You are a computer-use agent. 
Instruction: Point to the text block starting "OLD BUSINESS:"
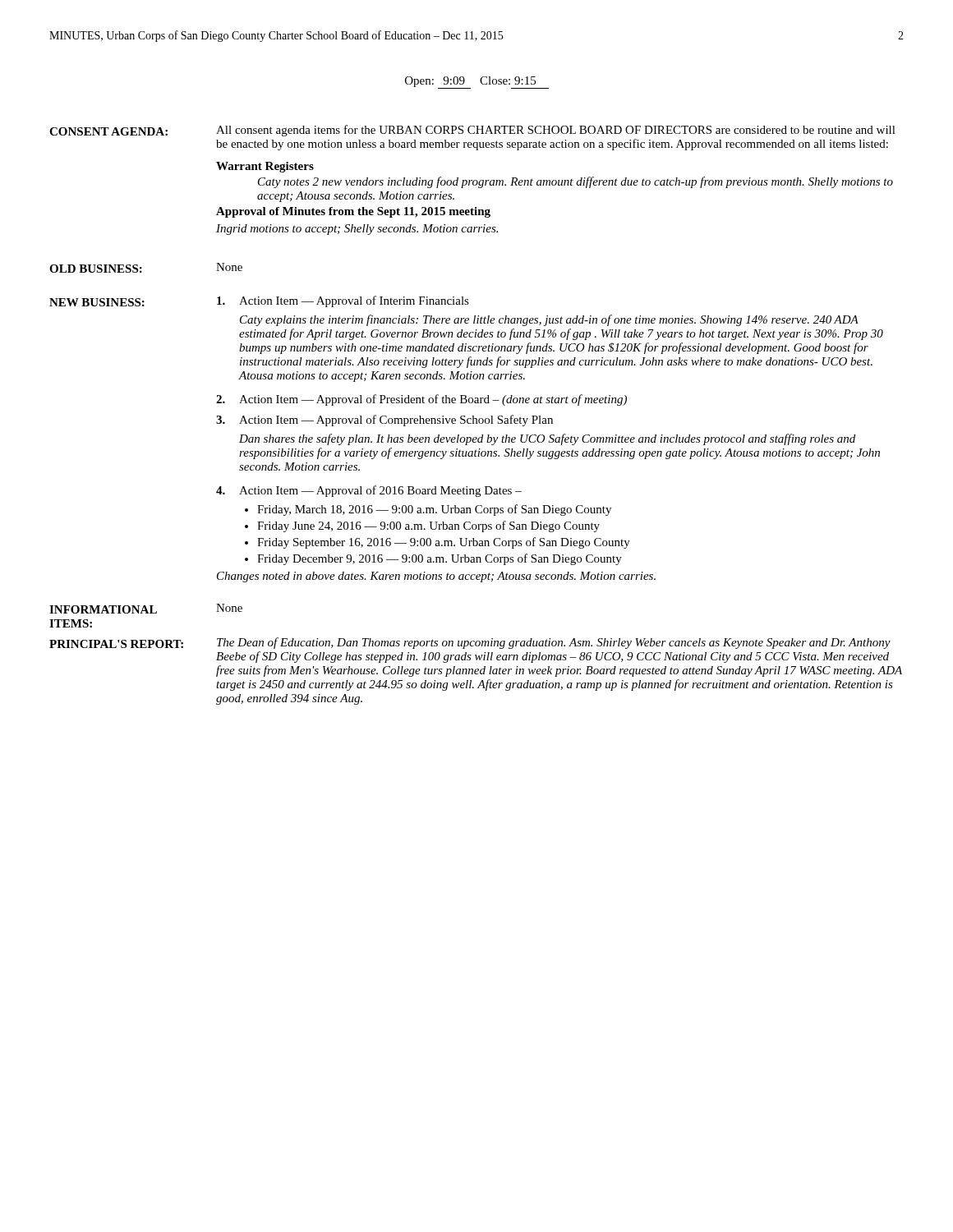(96, 269)
